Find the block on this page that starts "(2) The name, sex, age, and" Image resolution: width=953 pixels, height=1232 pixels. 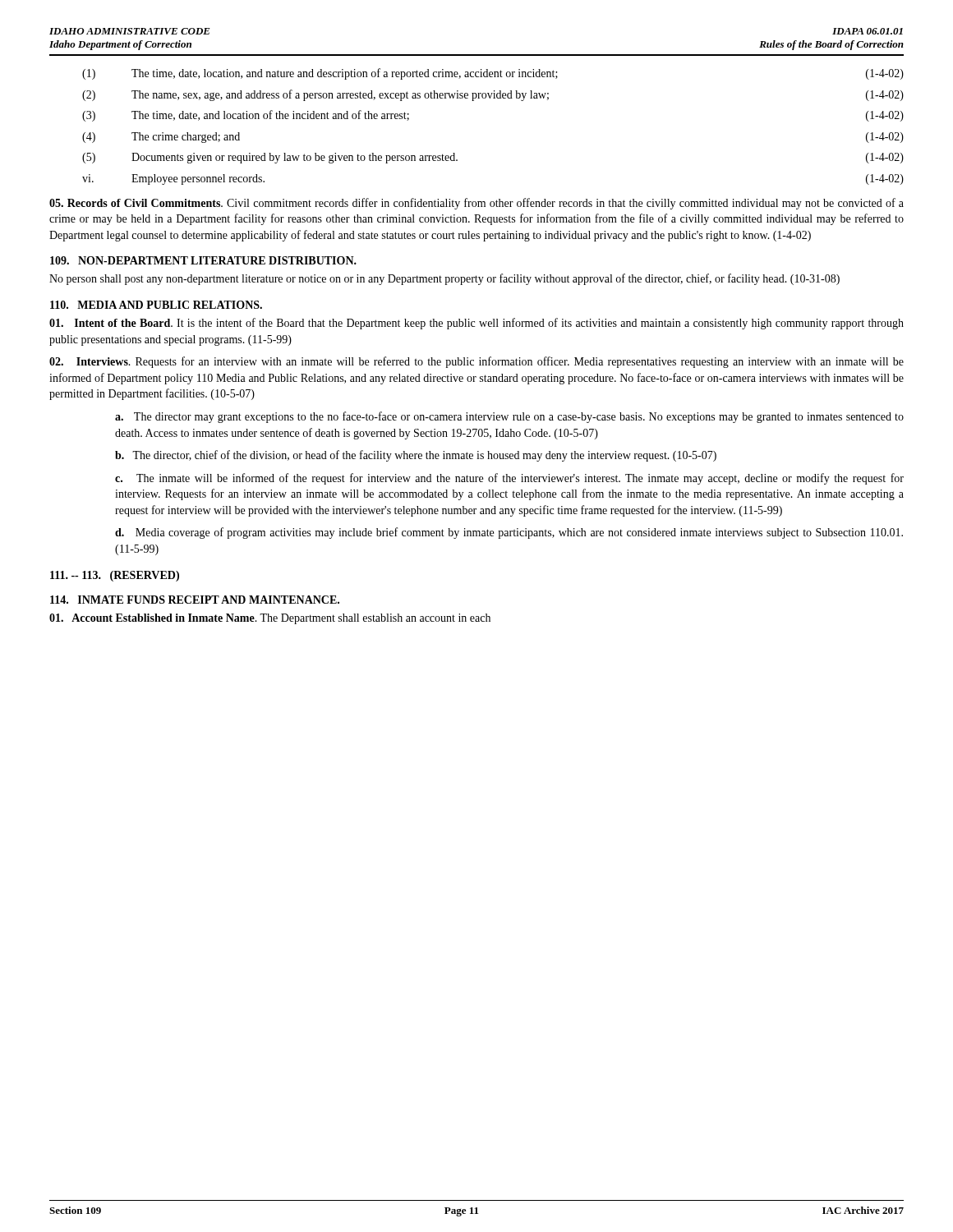pyautogui.click(x=476, y=95)
